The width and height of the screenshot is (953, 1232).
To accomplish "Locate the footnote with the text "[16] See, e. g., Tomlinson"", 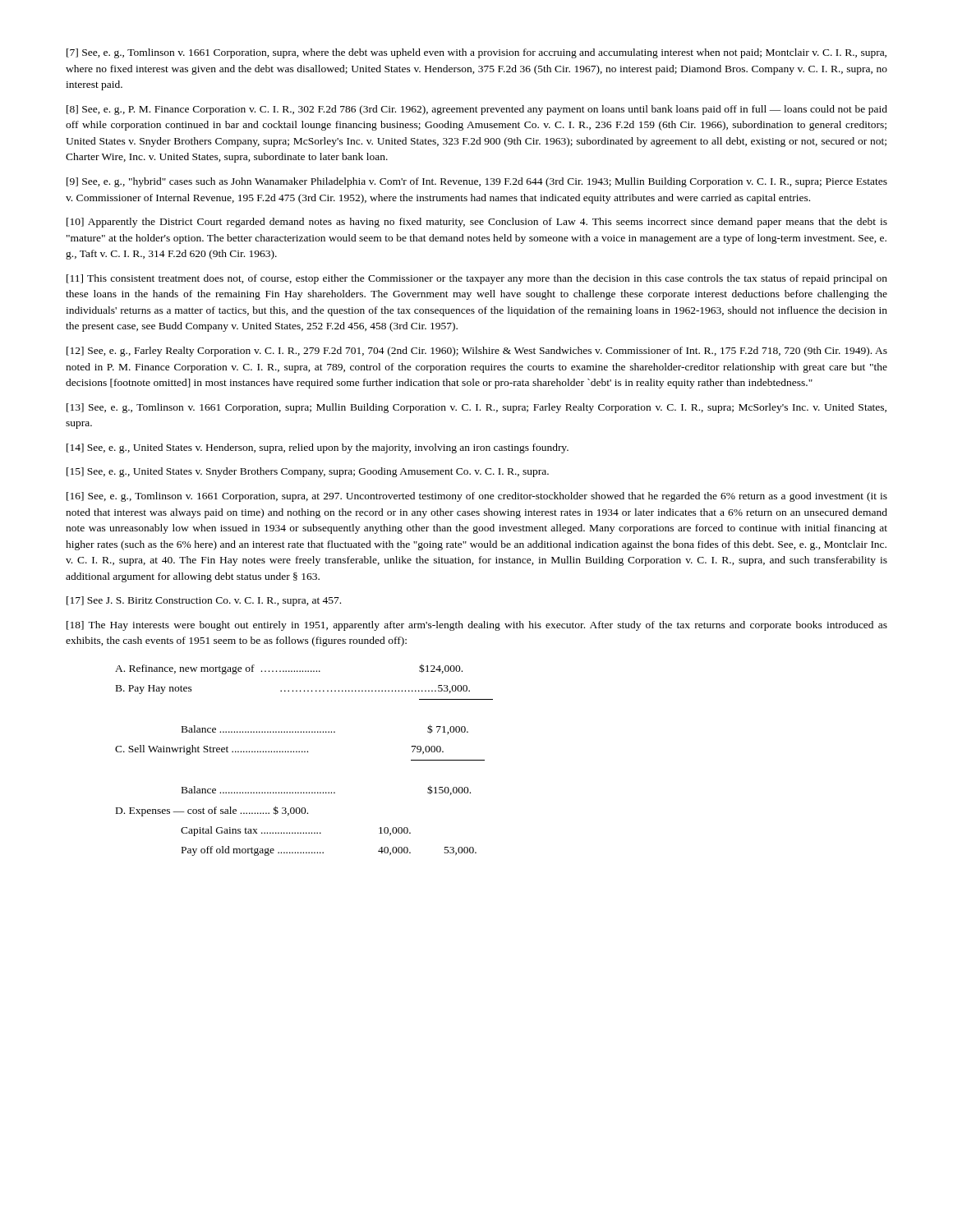I will (476, 536).
